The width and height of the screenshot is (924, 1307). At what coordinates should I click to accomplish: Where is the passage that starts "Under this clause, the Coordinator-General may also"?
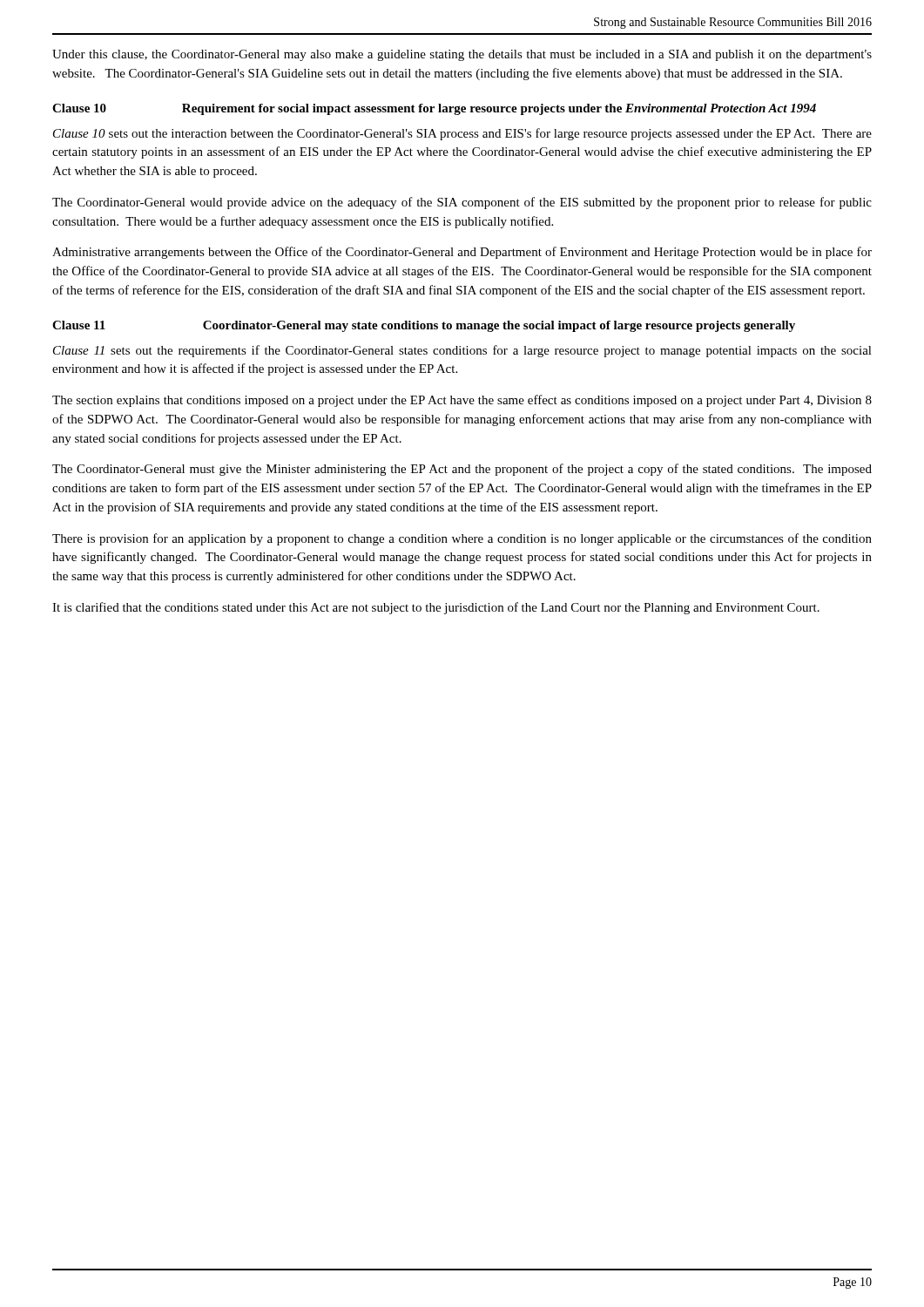click(x=462, y=64)
